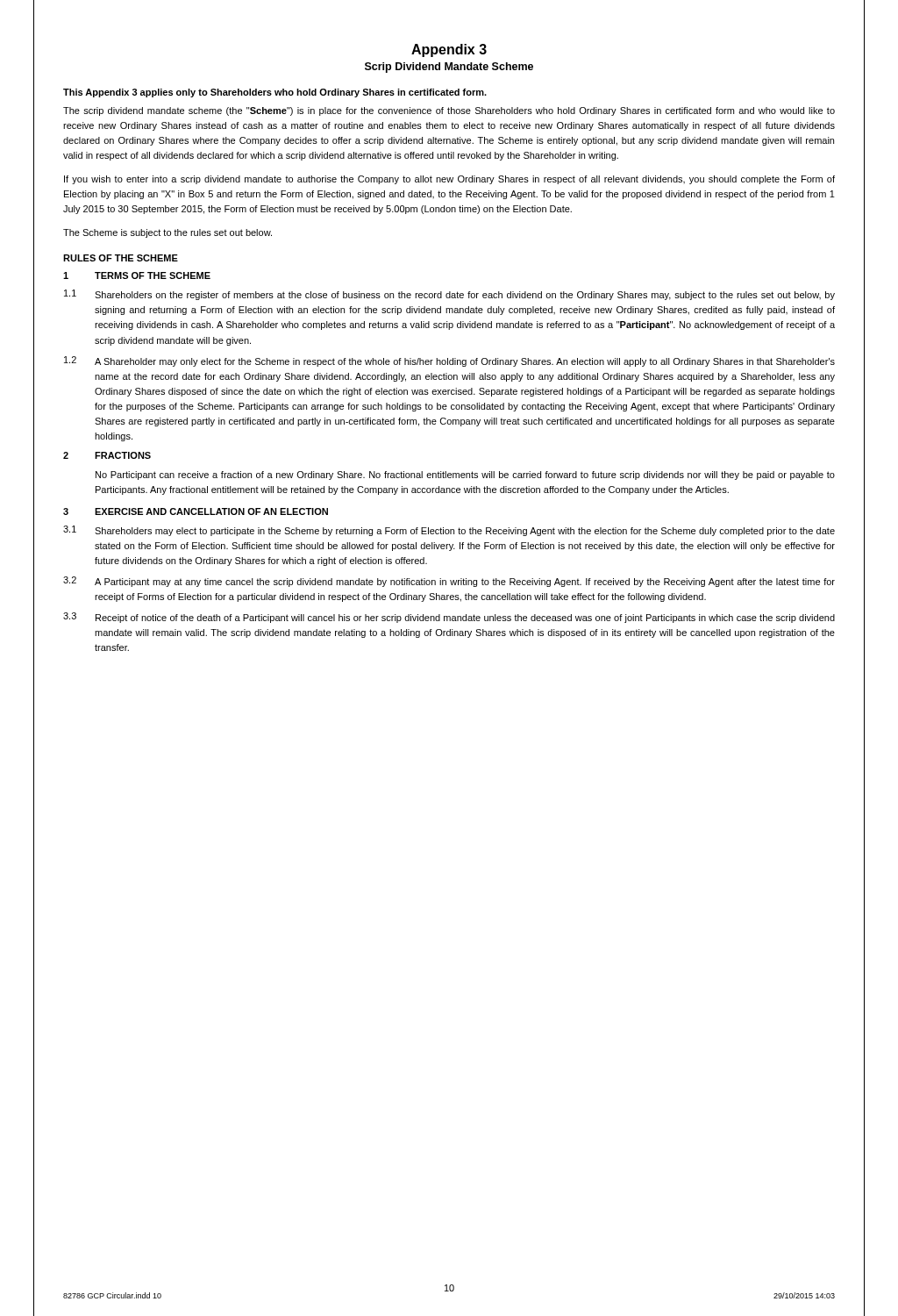Locate the text "RULES OF THE SCHEME"
This screenshot has width=898, height=1316.
tap(120, 258)
